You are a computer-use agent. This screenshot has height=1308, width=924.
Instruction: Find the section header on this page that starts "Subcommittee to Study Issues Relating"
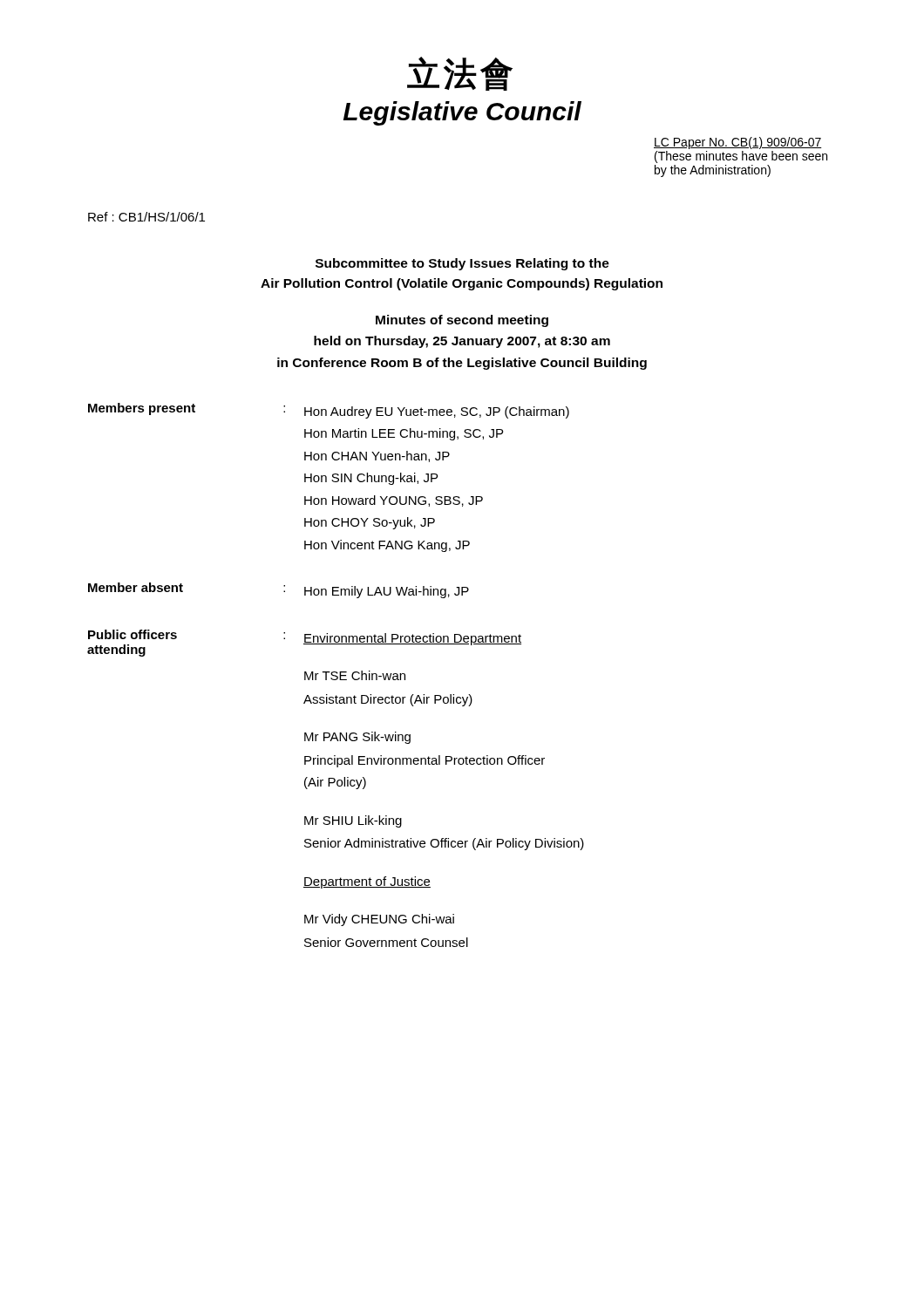[462, 273]
